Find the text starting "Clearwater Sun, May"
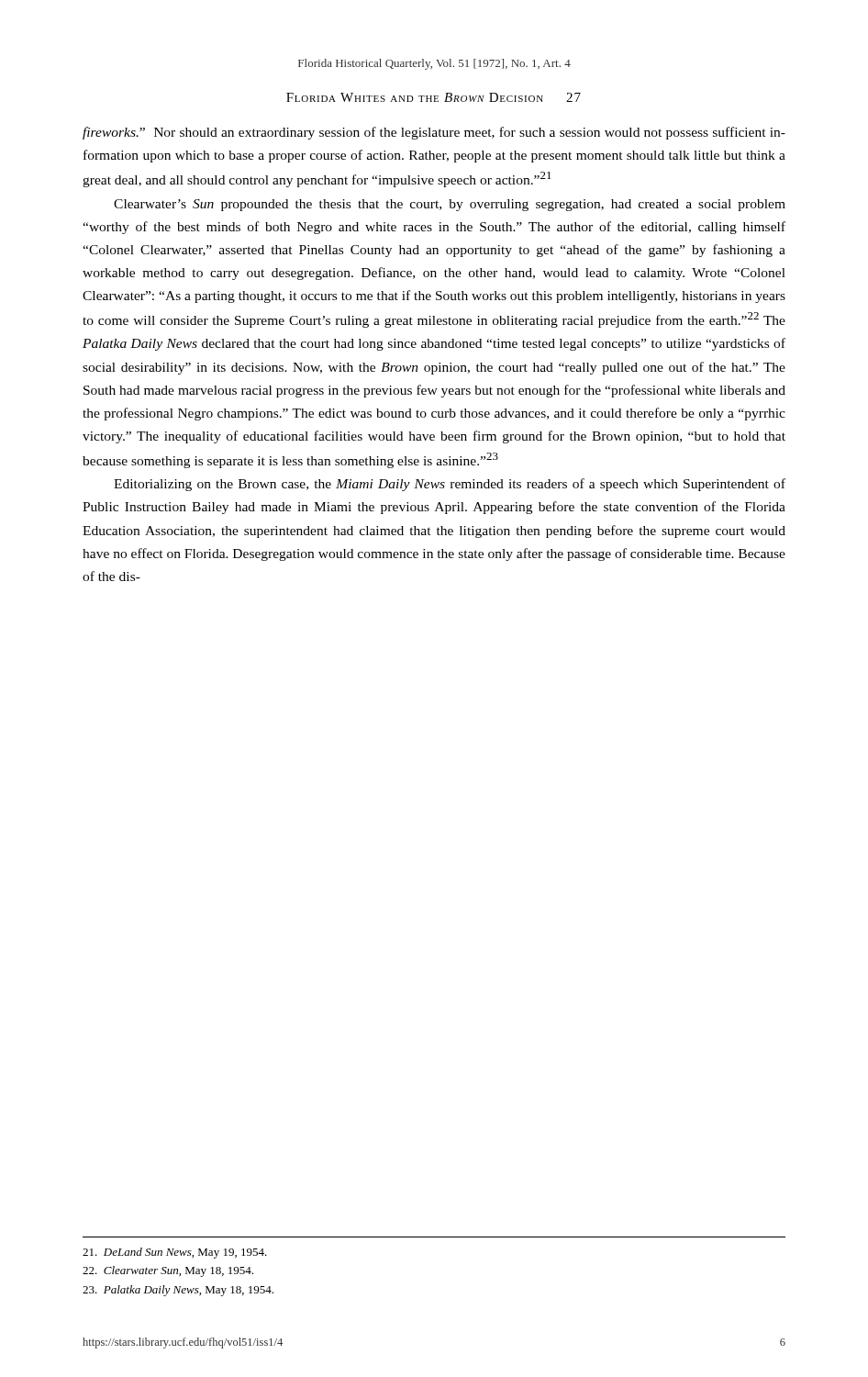The image size is (868, 1377). (168, 1270)
